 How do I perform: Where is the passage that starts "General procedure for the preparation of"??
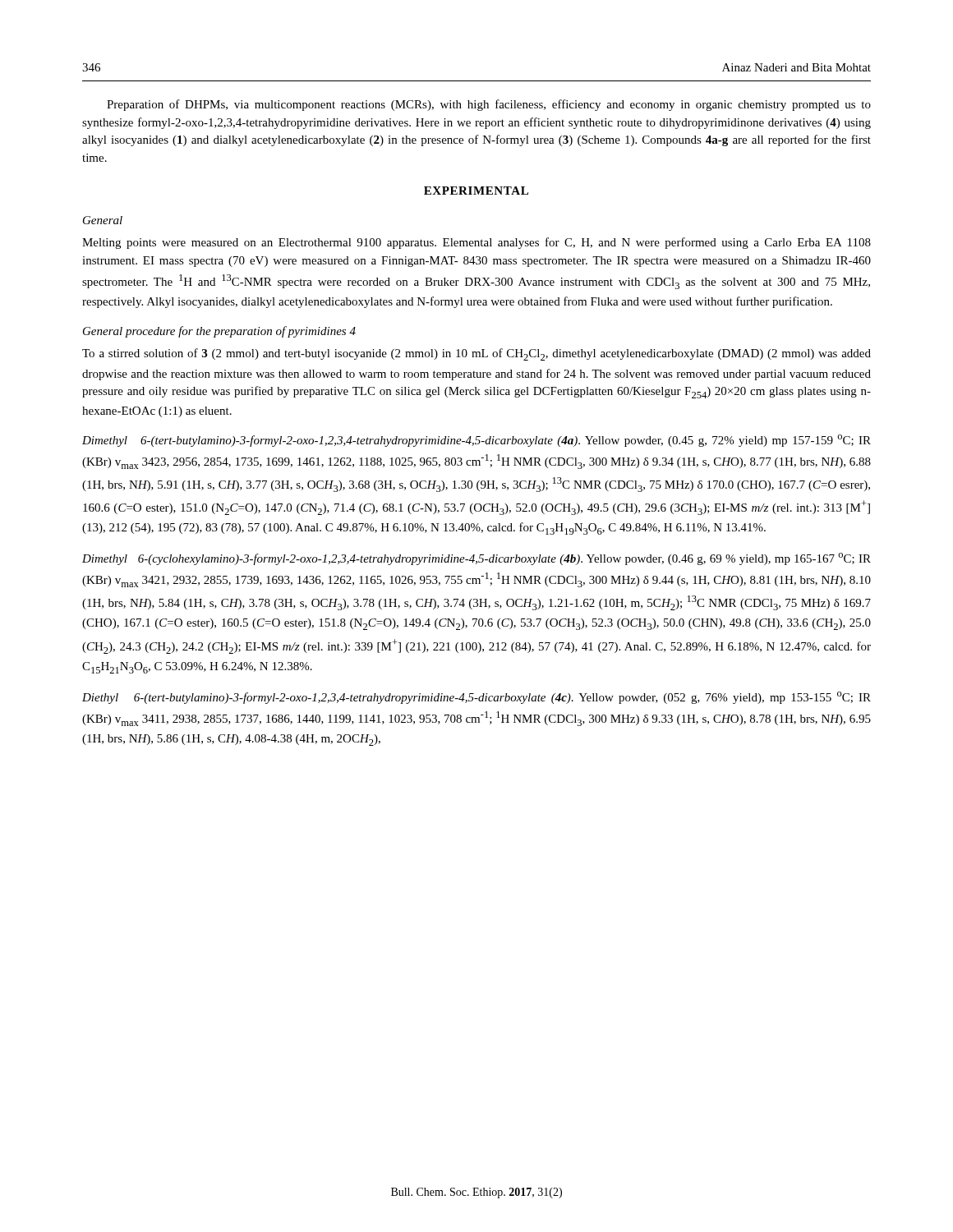coord(219,331)
